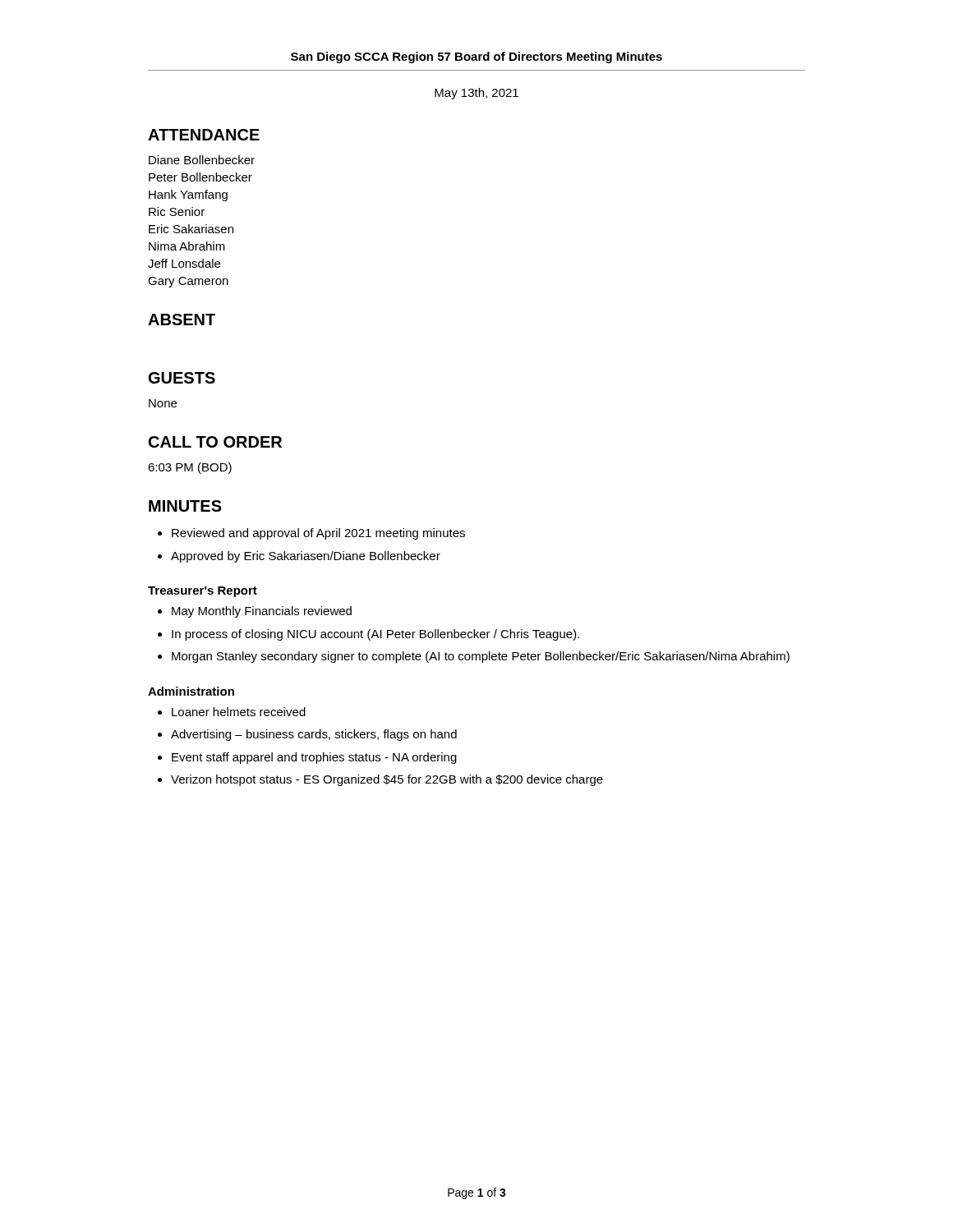Find the list item that reads "Reviewed and approval of April"
The image size is (953, 1232).
coord(318,533)
